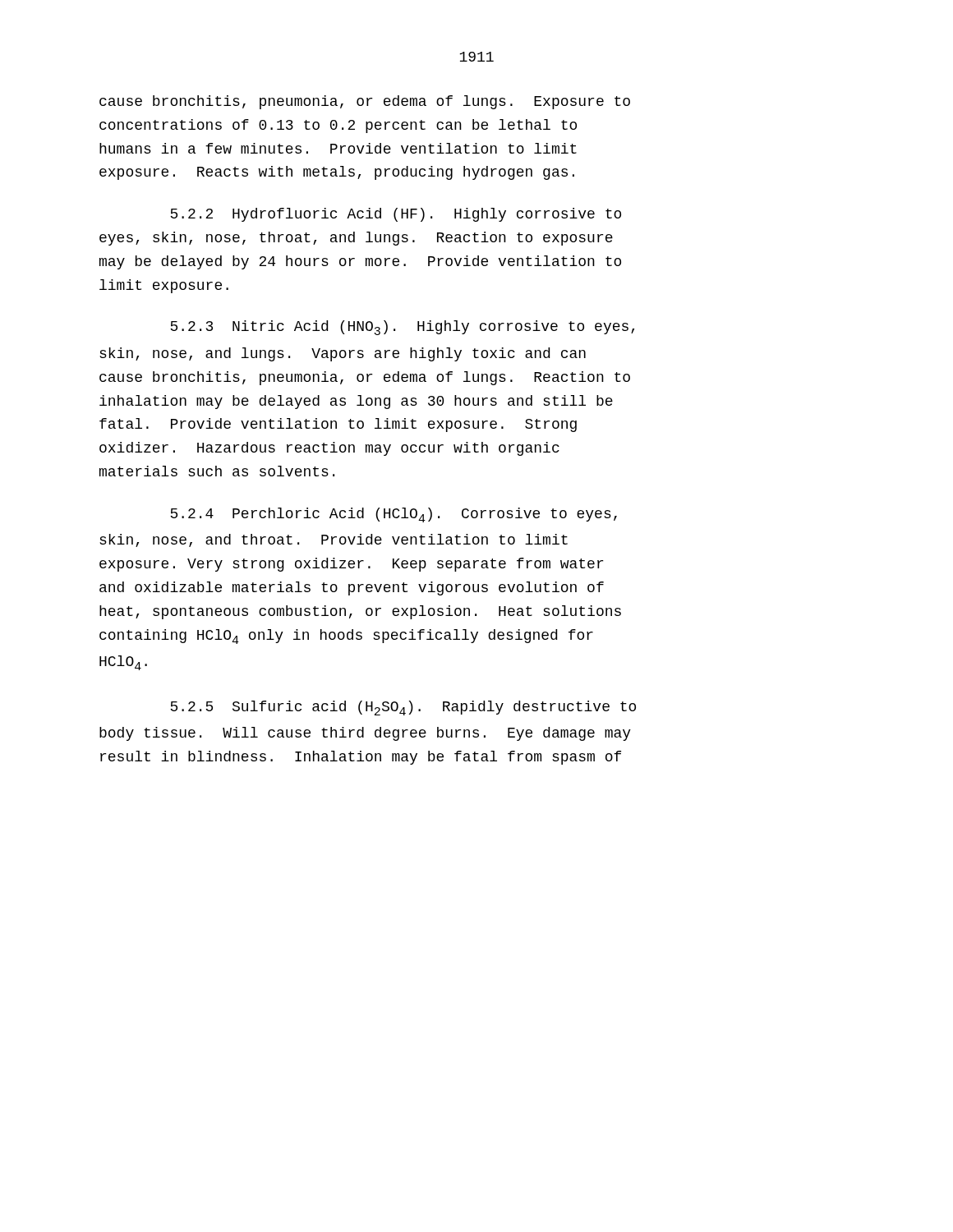Point to the element starting "2.4 Perchloric Acid (HClO4). Corrosive to"
This screenshot has width=953, height=1232.
360,590
